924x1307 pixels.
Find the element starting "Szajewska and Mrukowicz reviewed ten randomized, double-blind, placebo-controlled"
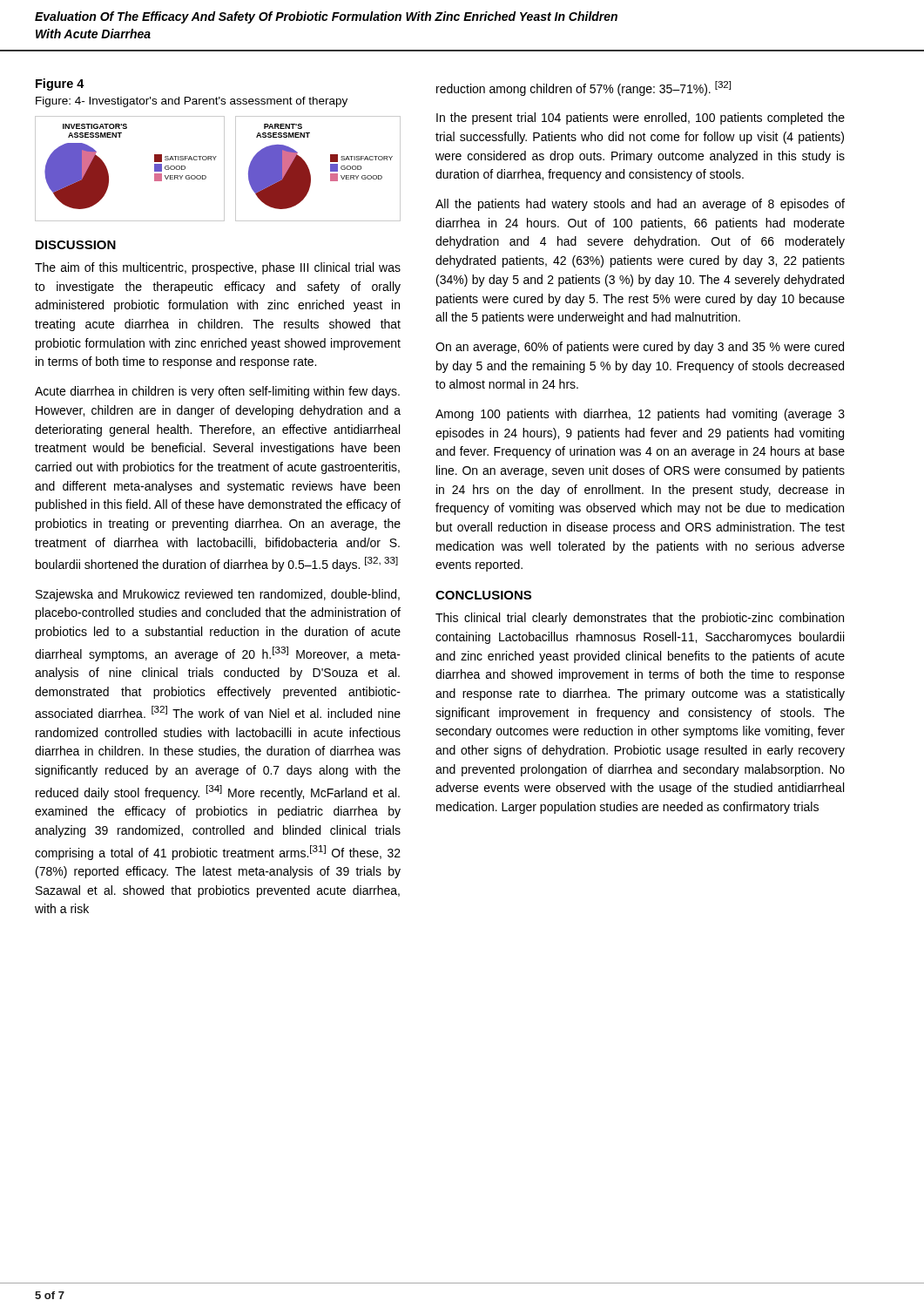218,752
